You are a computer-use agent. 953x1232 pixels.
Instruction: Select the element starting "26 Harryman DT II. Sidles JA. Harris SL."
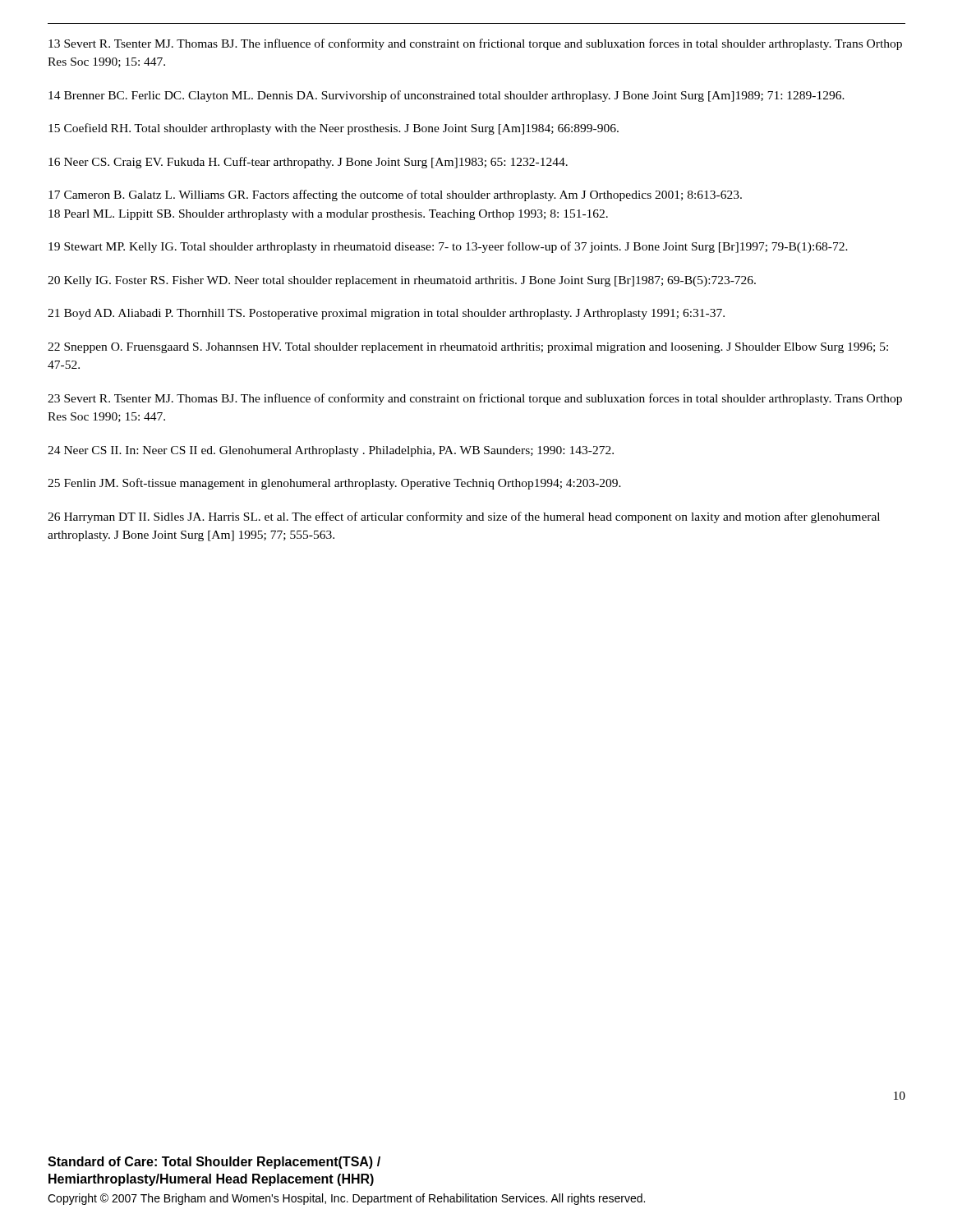(x=476, y=526)
